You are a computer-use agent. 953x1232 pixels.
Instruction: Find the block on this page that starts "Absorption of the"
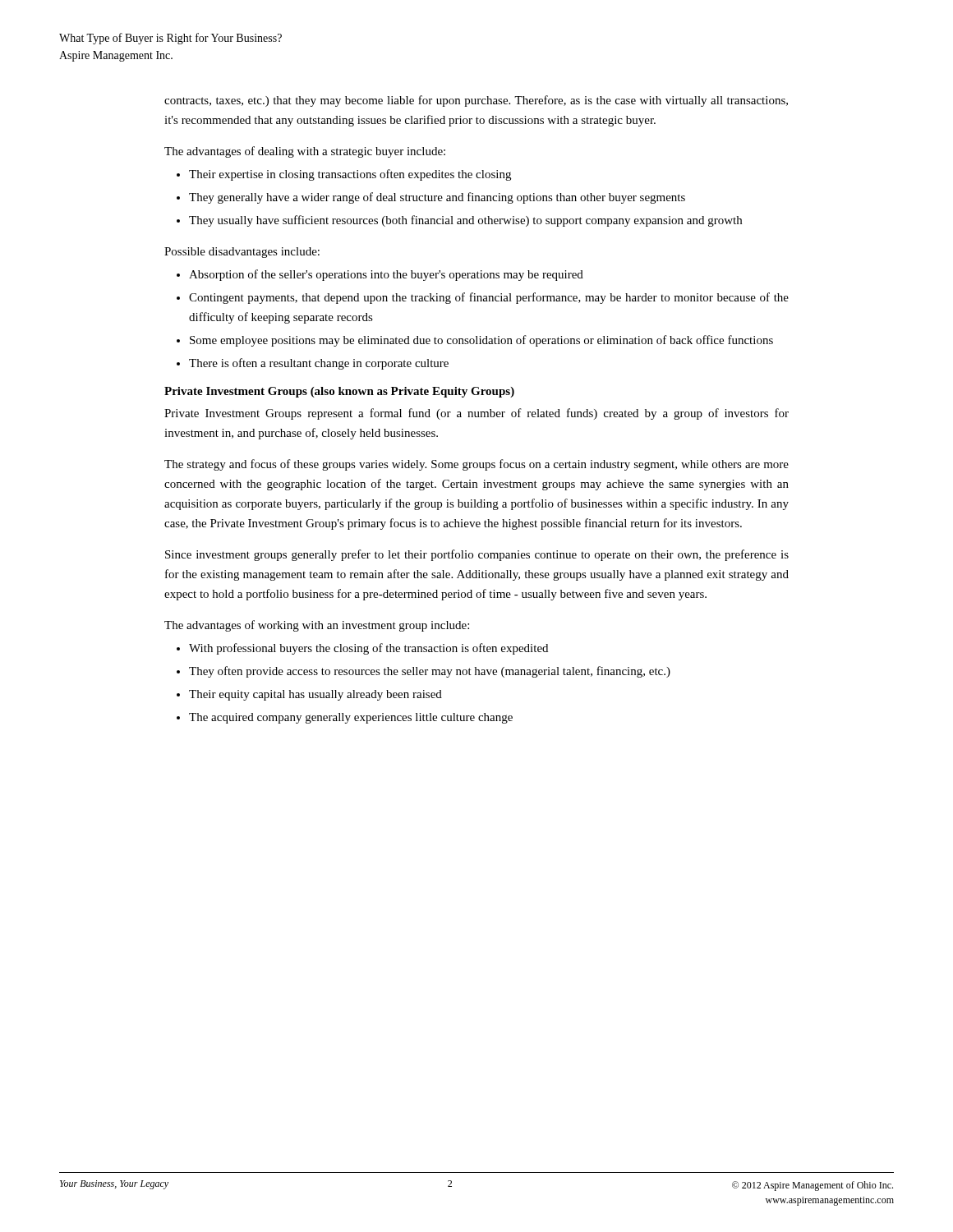[x=386, y=274]
